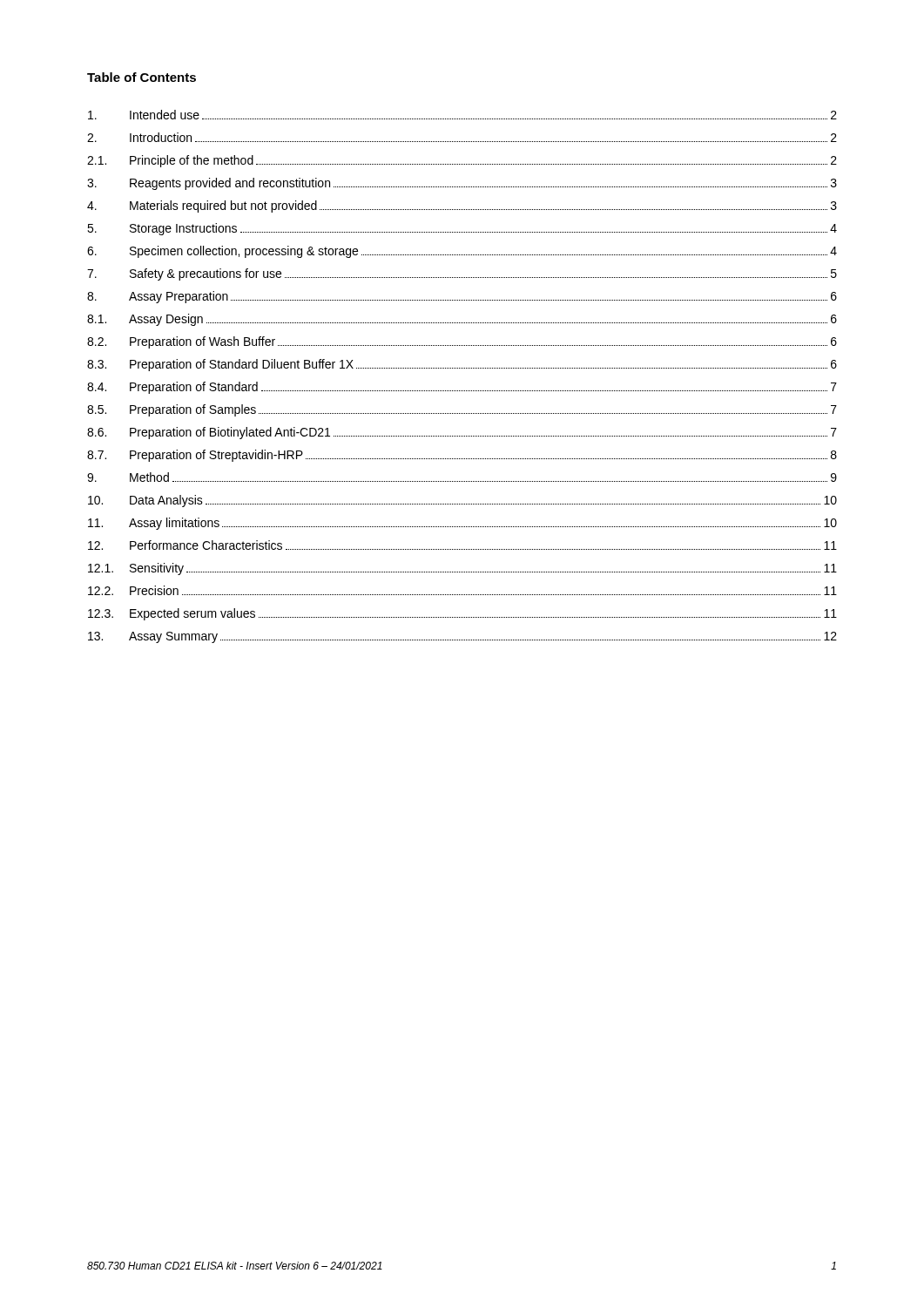The width and height of the screenshot is (924, 1307).
Task: Find "8.6. Preparation of Biotinylated Anti-CD21 7" on this page
Action: point(462,432)
